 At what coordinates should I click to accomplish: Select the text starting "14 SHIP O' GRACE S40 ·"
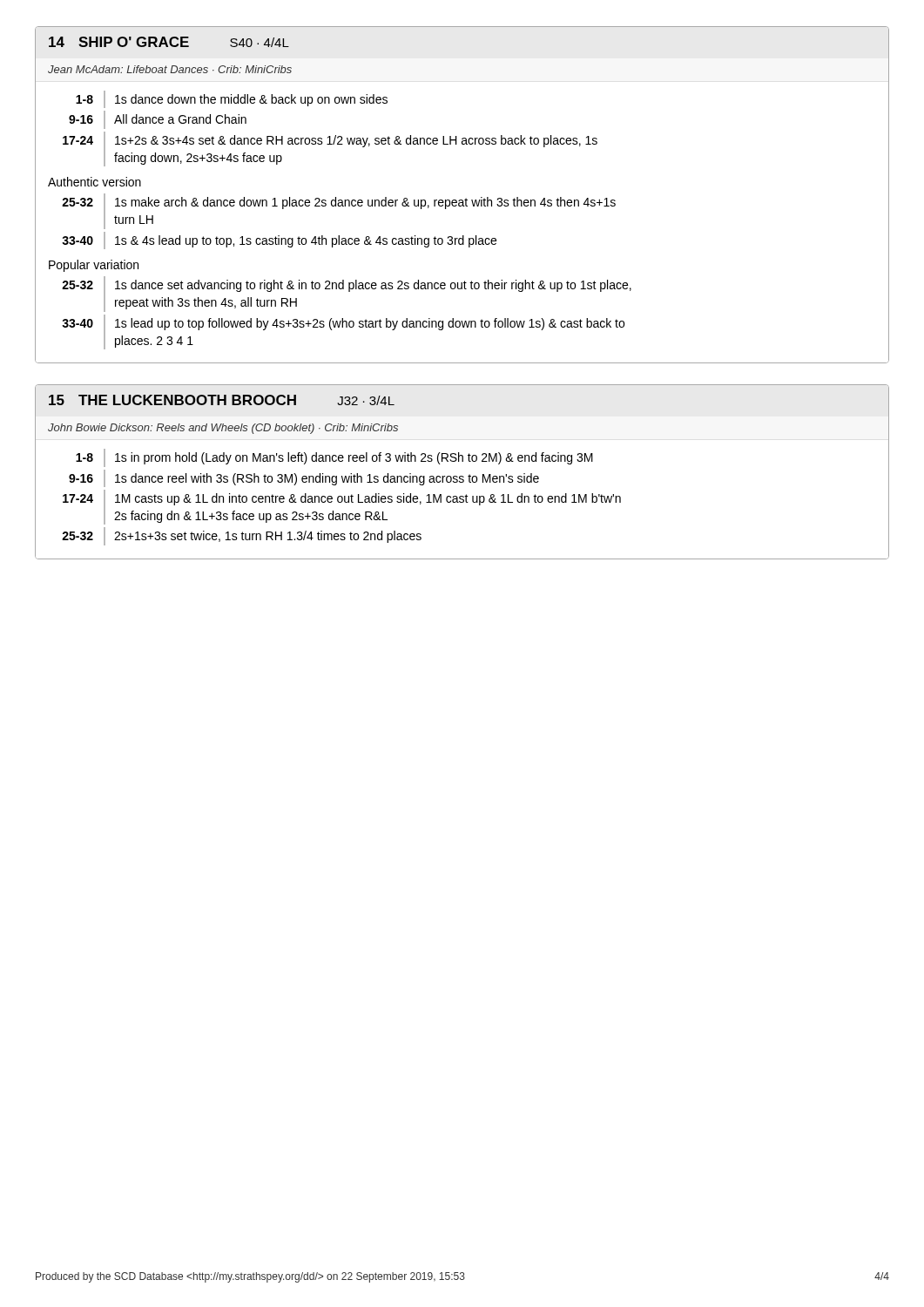coord(462,195)
